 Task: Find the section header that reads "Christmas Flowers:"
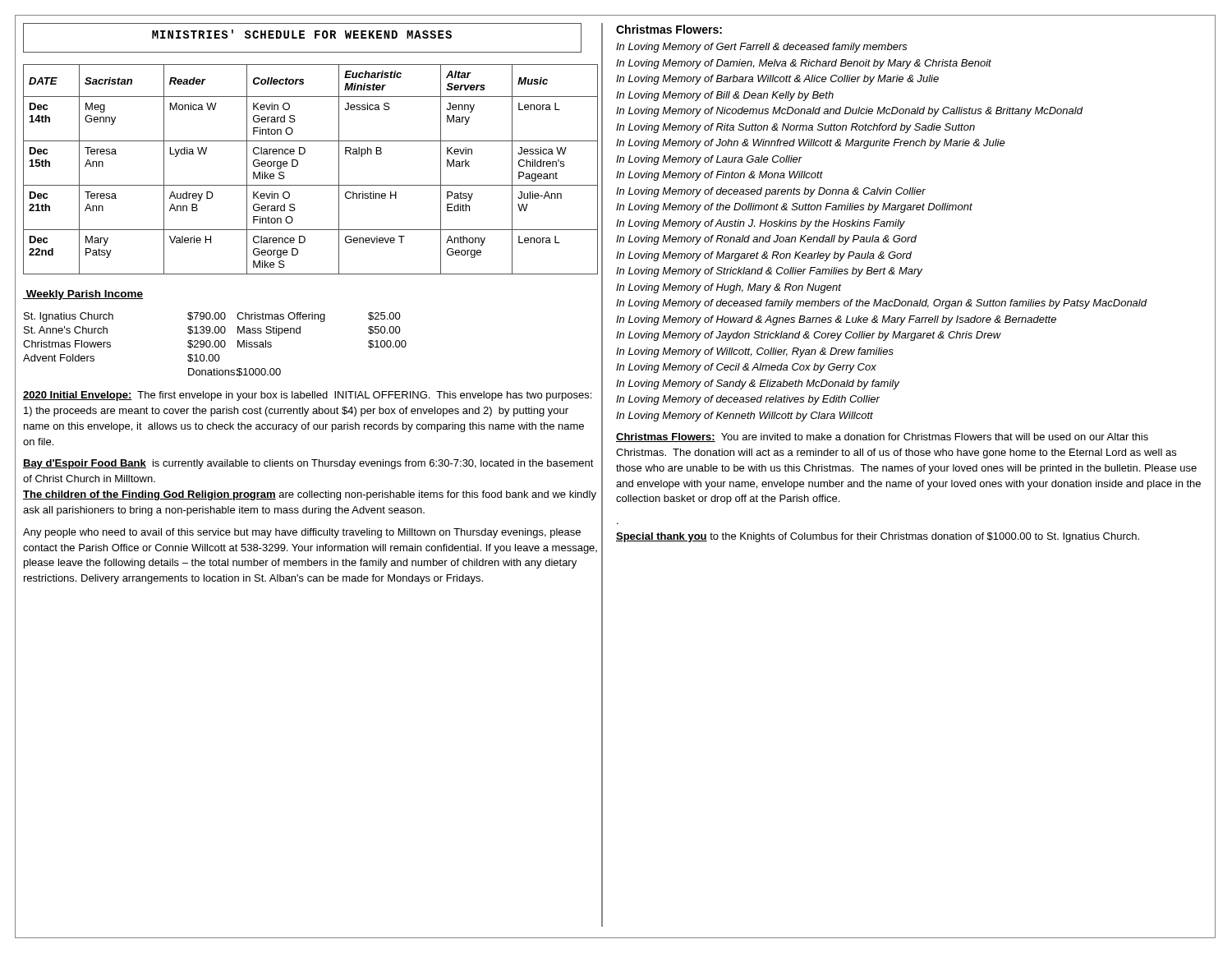669,30
